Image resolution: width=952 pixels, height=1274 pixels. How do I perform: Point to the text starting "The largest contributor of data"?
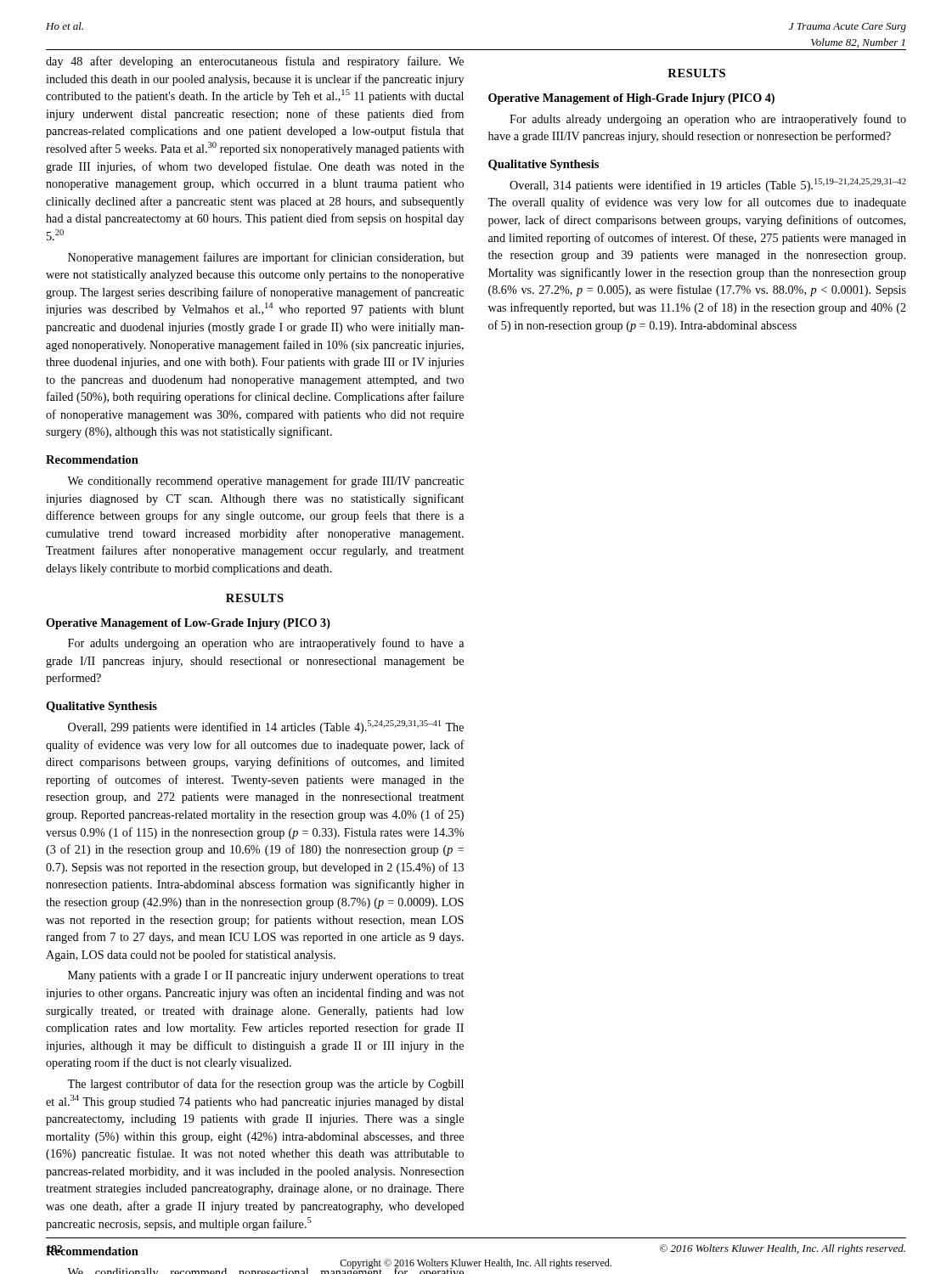coord(255,1154)
